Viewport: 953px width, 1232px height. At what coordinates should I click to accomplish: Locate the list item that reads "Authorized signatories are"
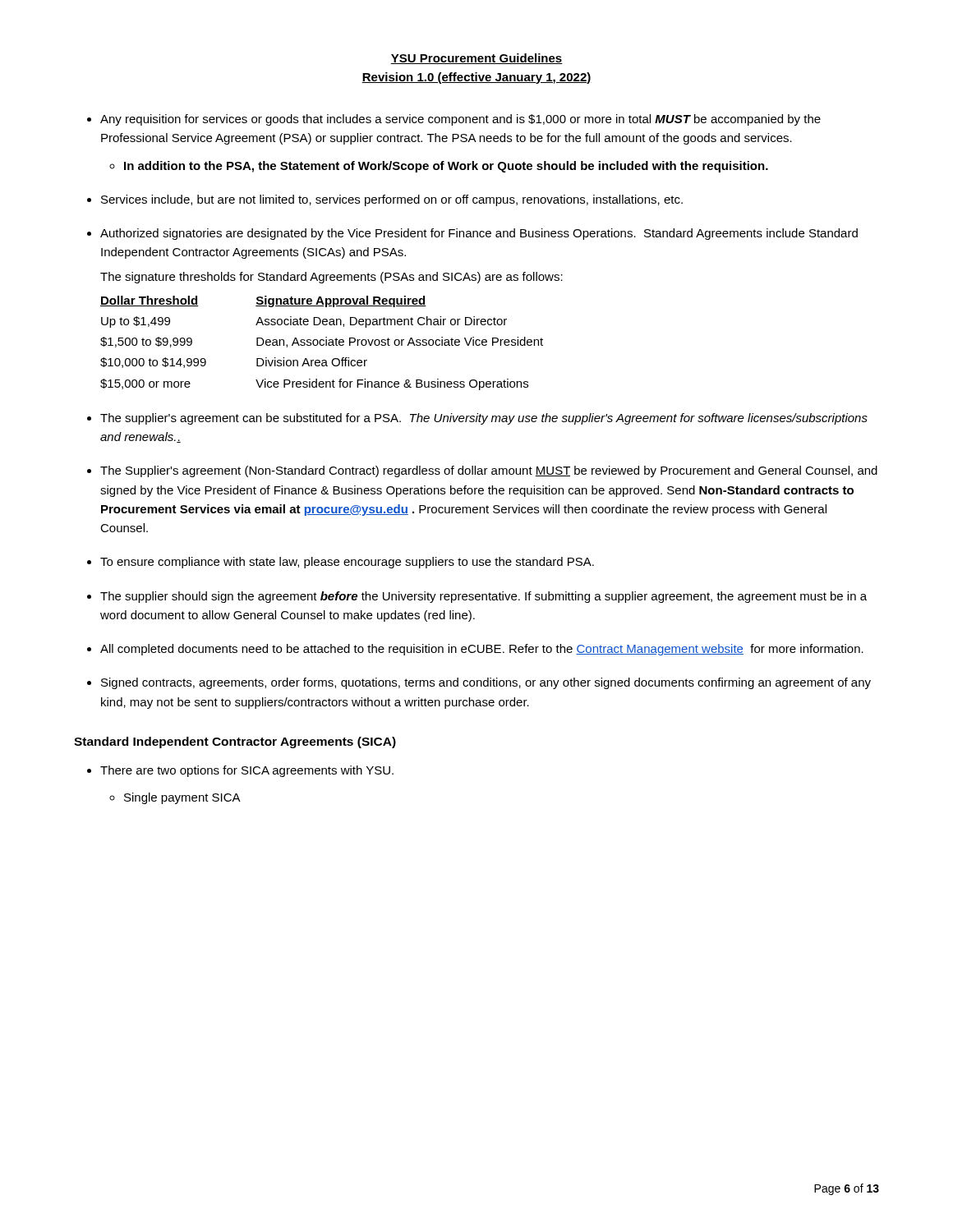pos(490,310)
